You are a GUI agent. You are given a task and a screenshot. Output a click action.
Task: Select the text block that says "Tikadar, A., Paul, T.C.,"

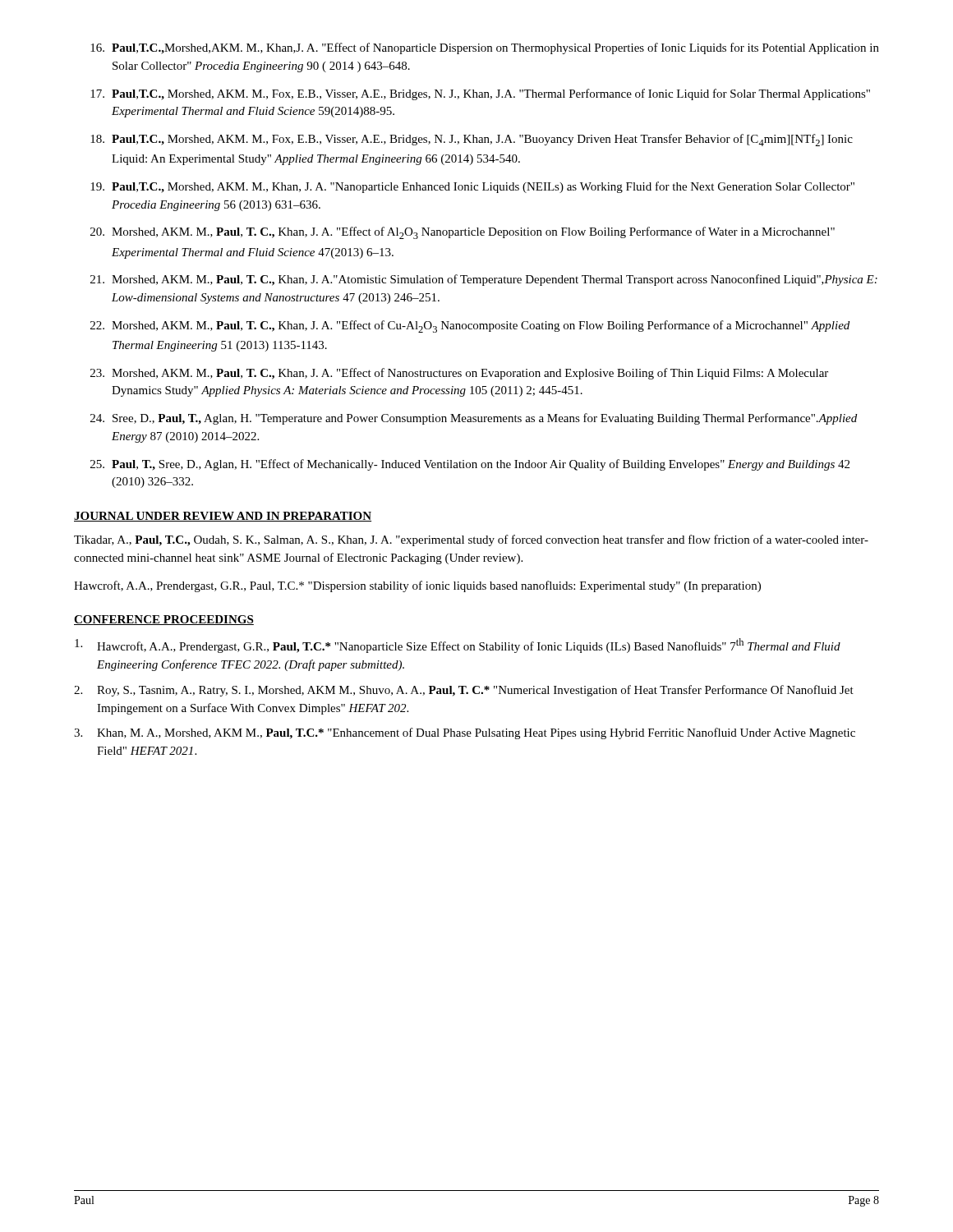[x=471, y=549]
